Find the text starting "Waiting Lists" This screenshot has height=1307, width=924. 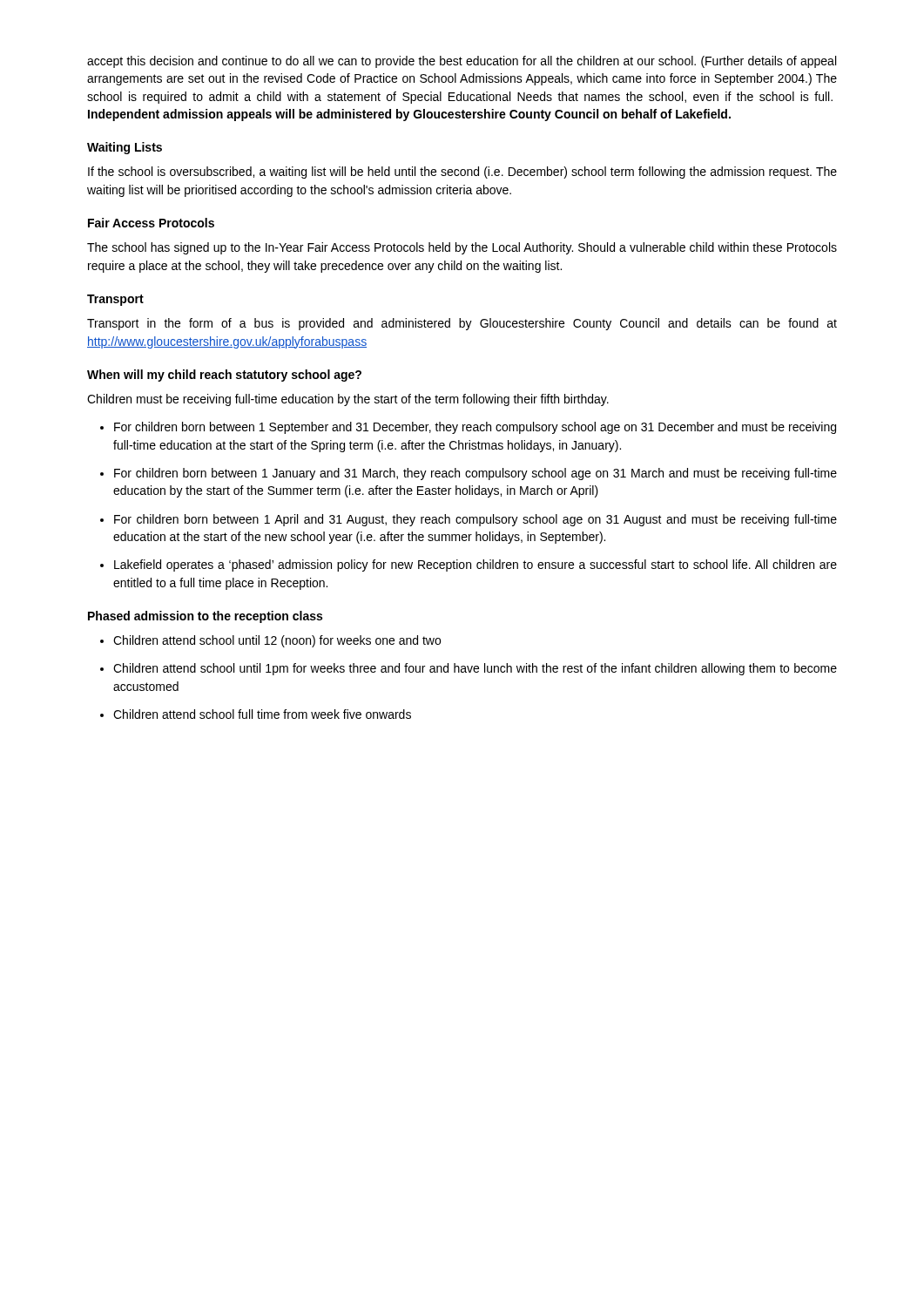coord(125,148)
